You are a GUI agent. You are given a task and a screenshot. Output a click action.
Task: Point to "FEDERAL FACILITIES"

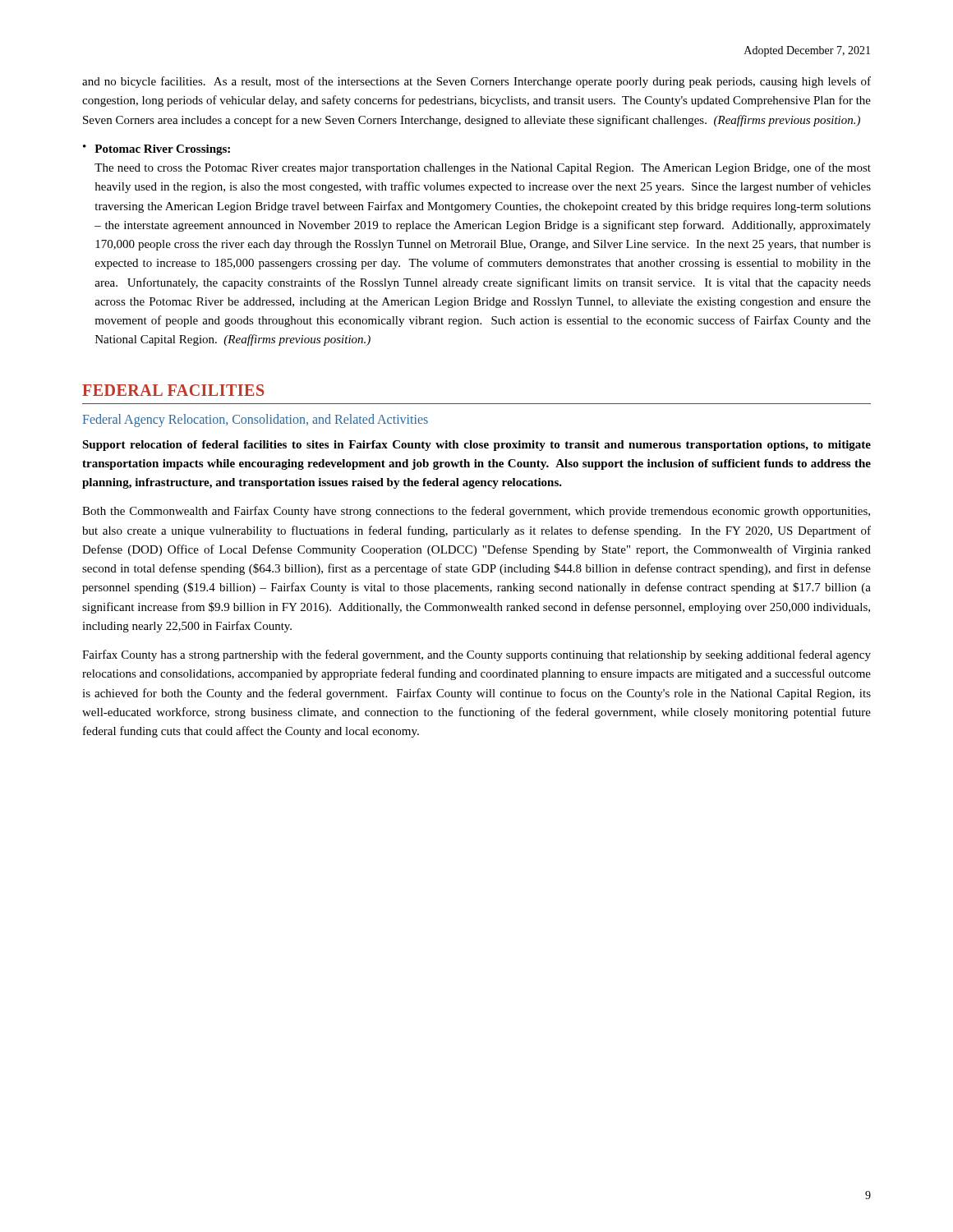pyautogui.click(x=174, y=390)
